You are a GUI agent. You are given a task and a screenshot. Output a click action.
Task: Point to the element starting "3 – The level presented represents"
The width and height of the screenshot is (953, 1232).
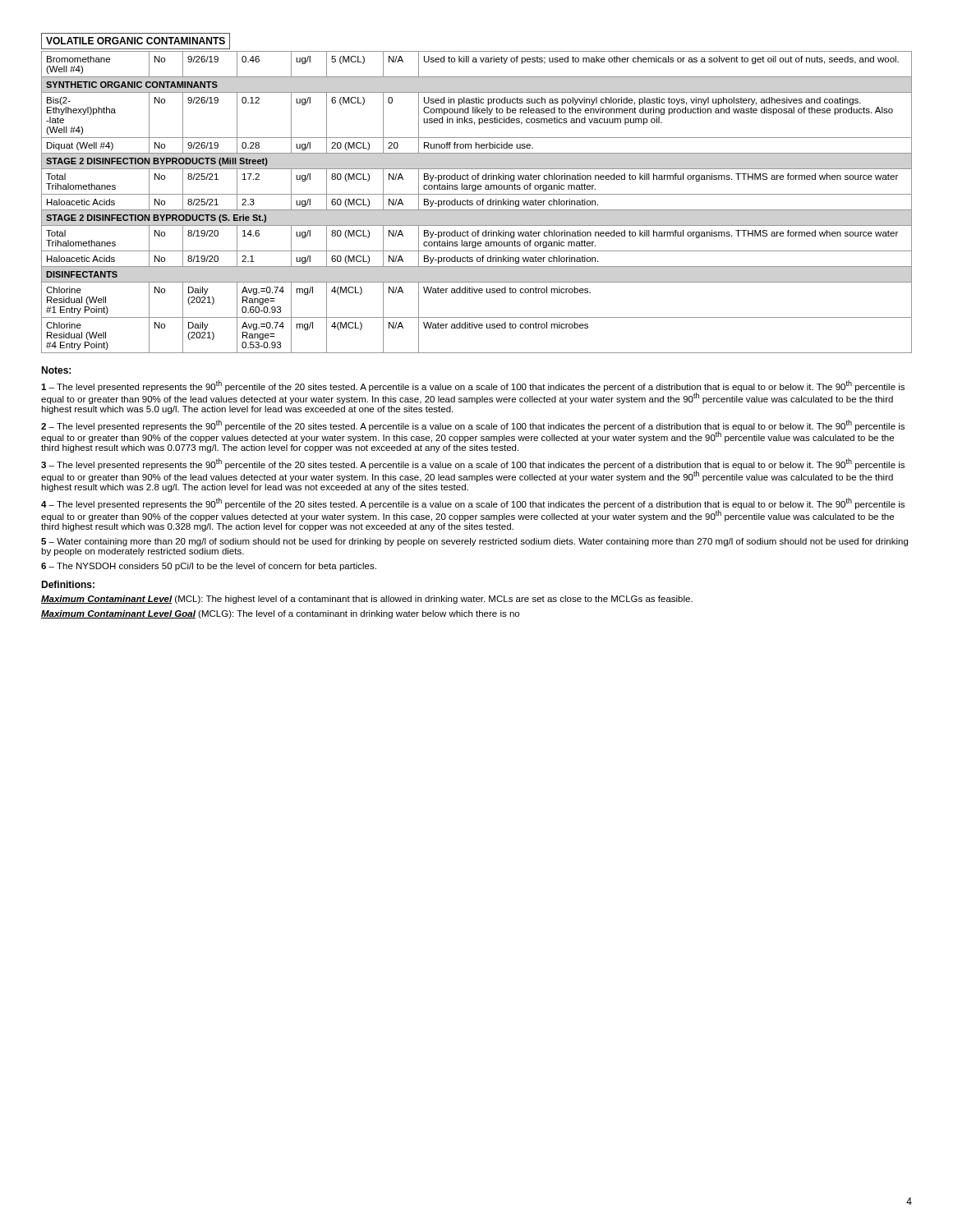[473, 475]
